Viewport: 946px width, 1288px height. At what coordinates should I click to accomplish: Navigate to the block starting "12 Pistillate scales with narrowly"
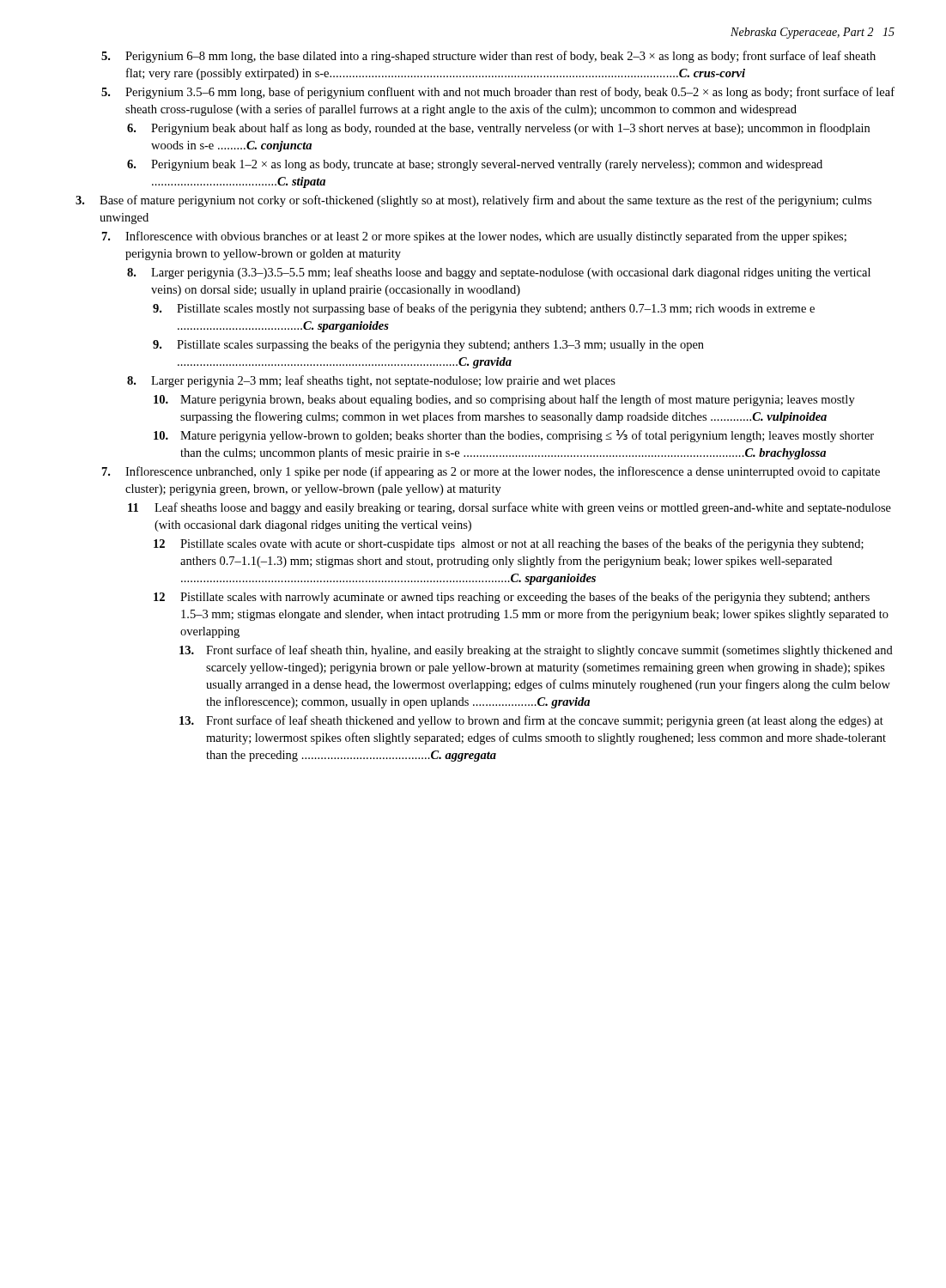tap(524, 614)
